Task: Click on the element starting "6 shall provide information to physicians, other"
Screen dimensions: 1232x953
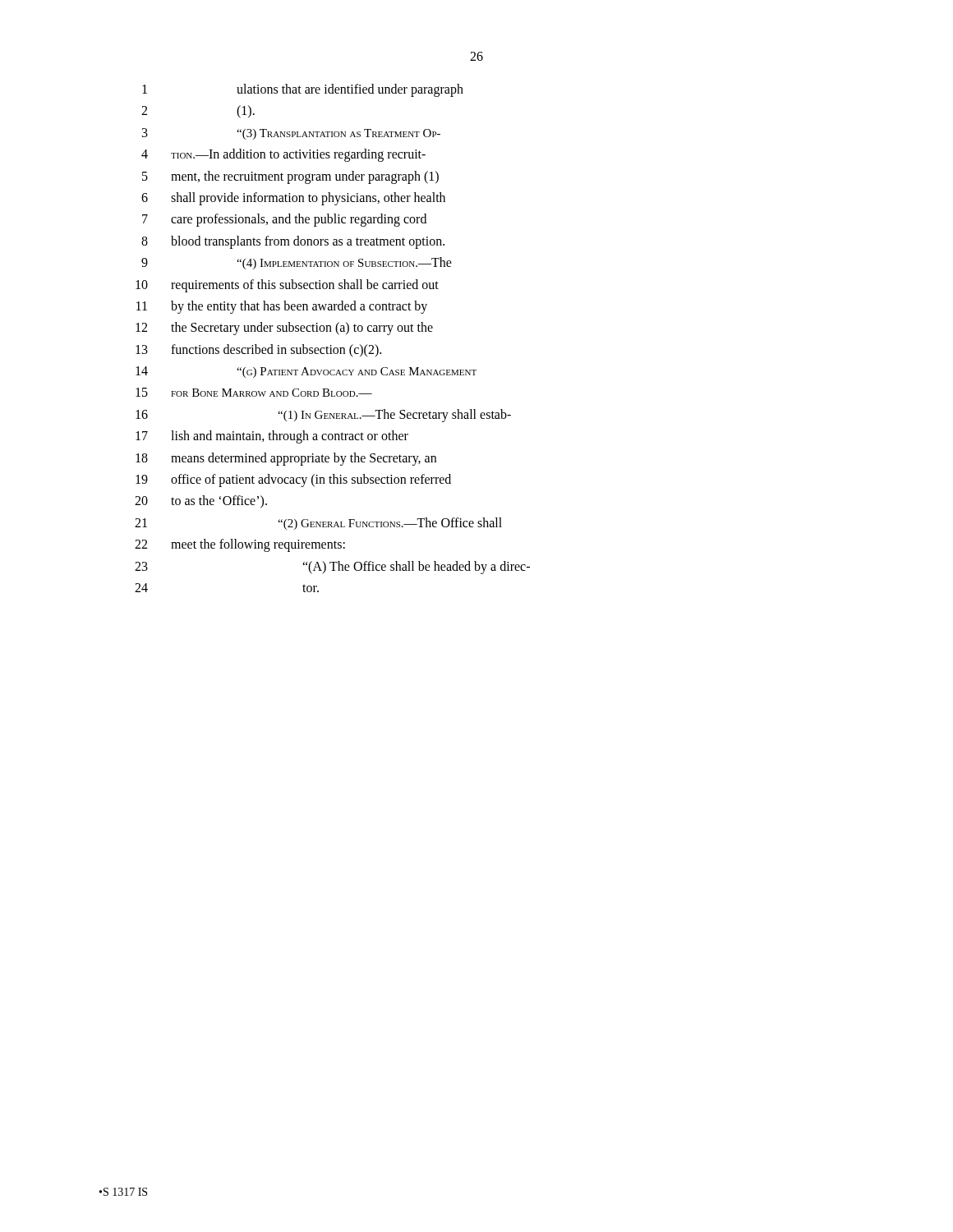Action: pos(293,199)
